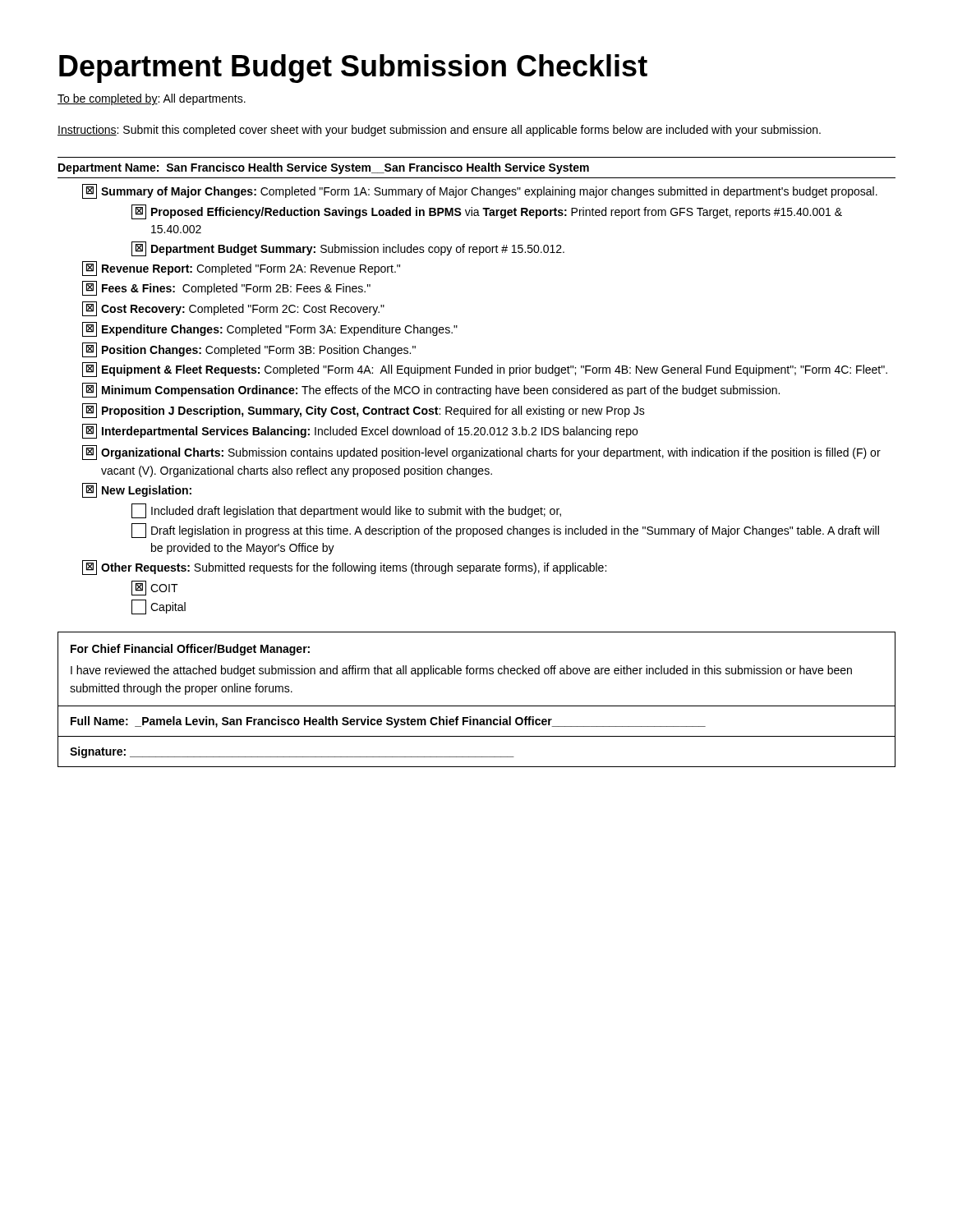Locate the list item with the text "Draft legislation in progress at this time. A"
953x1232 pixels.
pyautogui.click(x=513, y=540)
